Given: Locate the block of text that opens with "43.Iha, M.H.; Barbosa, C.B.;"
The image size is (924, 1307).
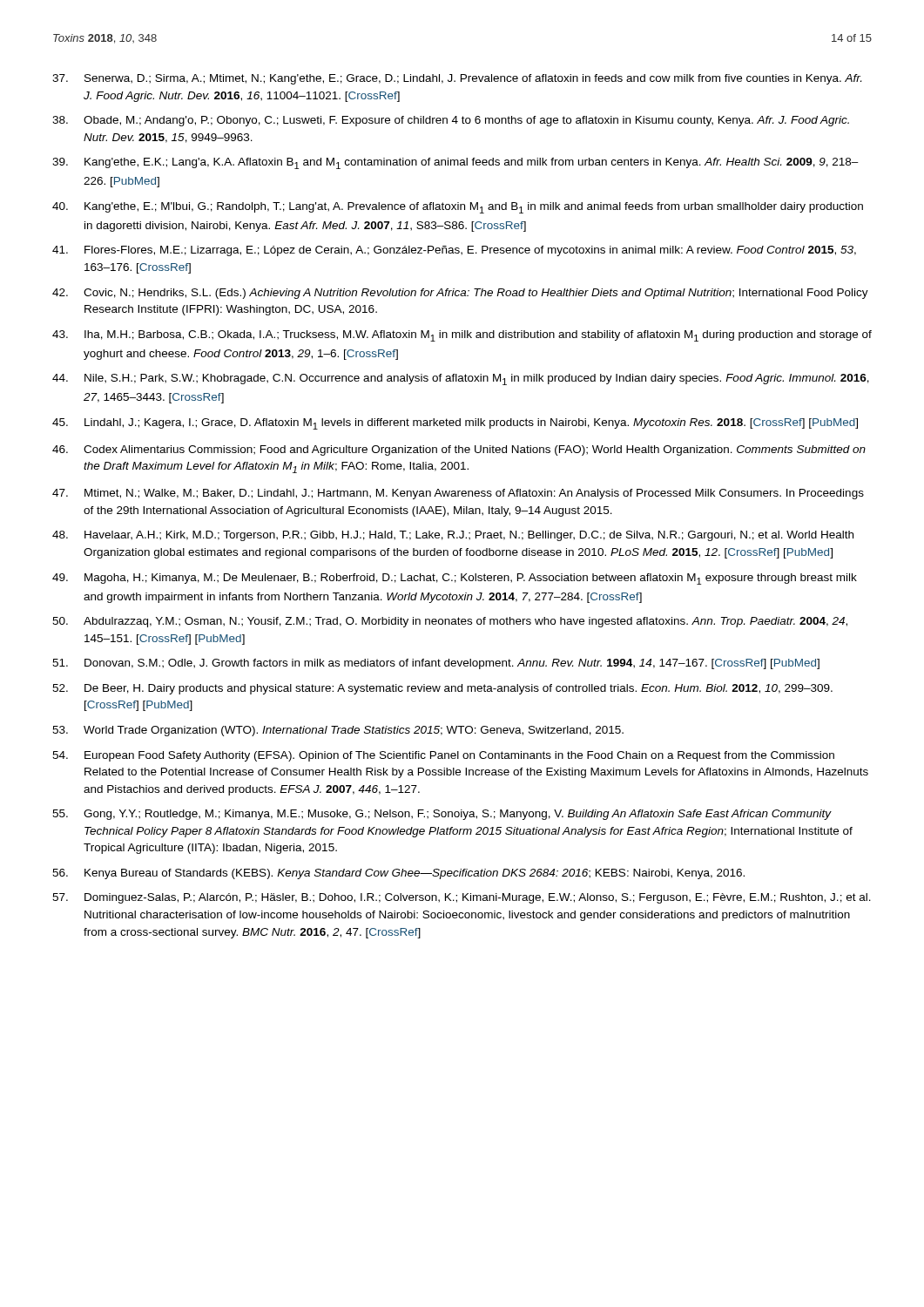Looking at the screenshot, I should (462, 344).
